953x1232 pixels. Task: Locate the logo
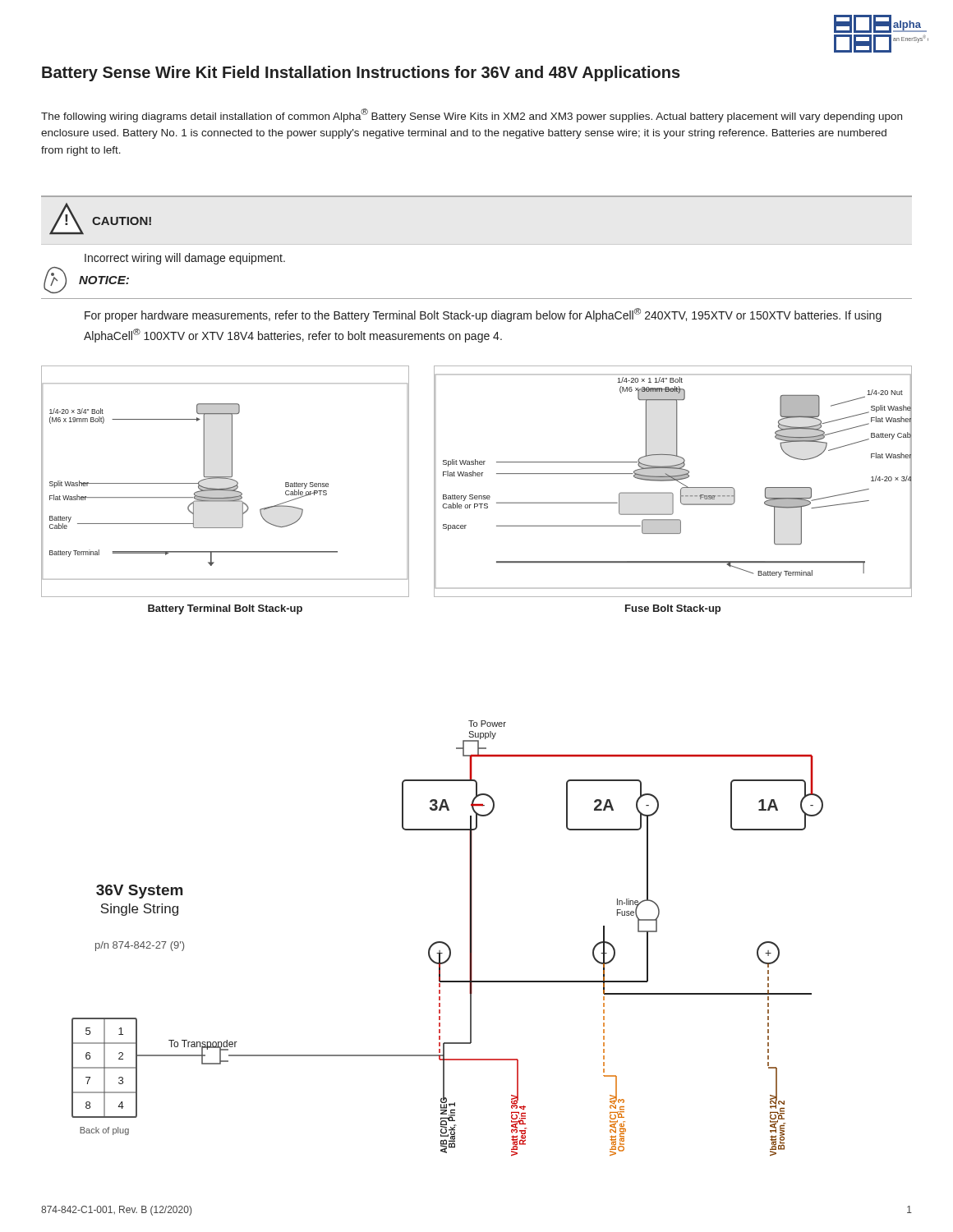coord(879,37)
